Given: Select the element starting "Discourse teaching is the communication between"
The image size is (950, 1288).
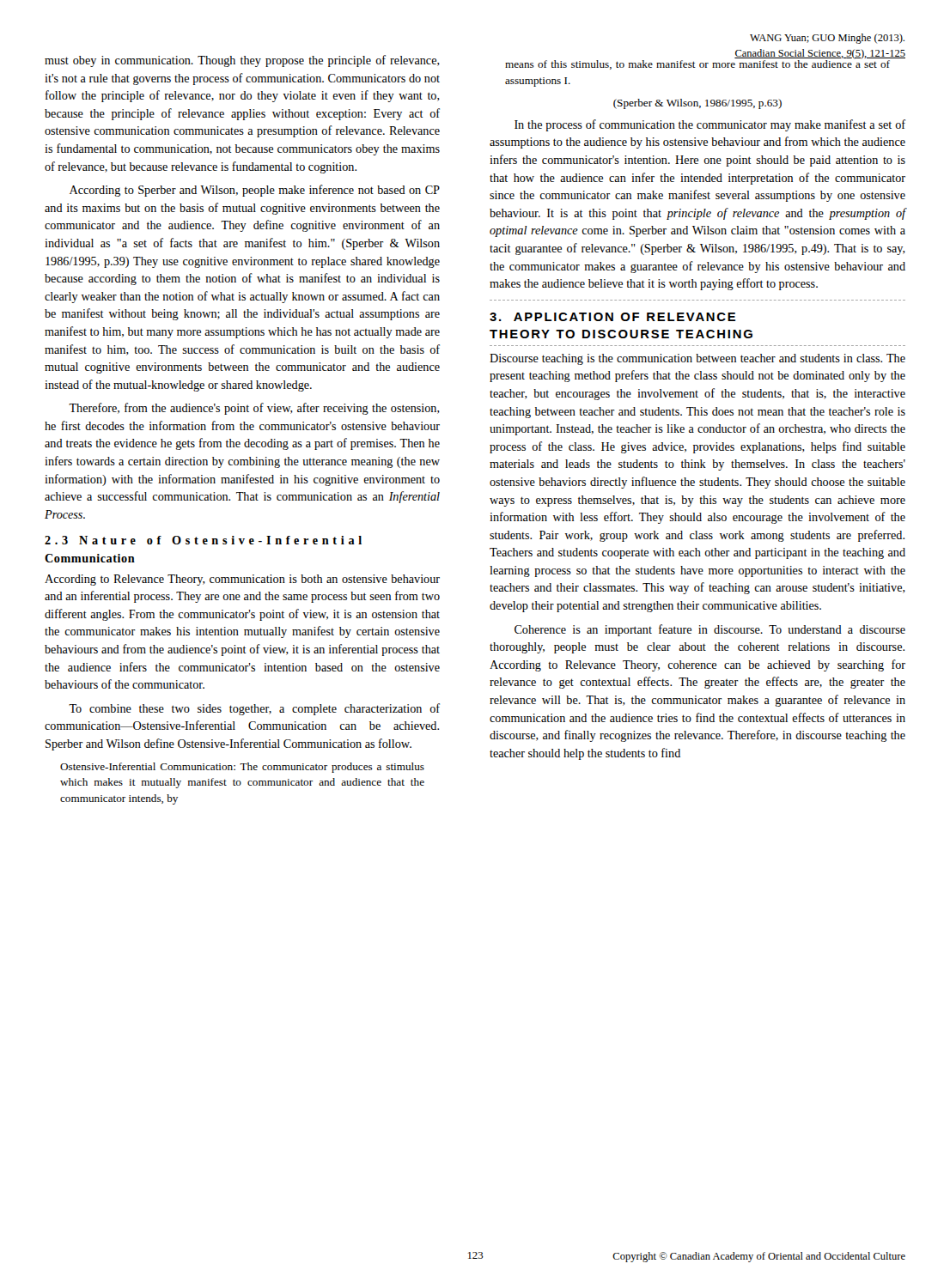Looking at the screenshot, I should click(x=697, y=482).
